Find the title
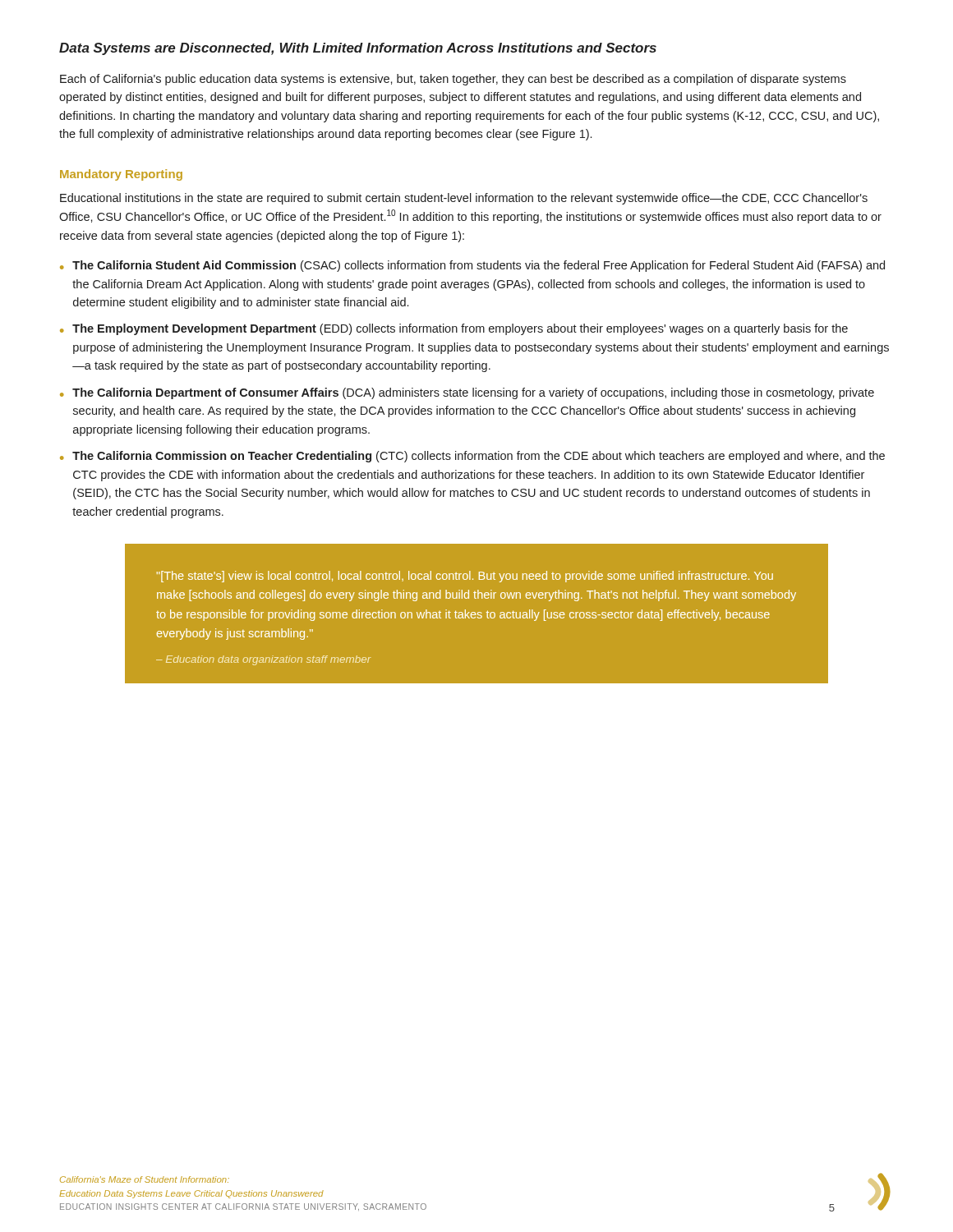Screen dimensions: 1232x953 coord(358,48)
